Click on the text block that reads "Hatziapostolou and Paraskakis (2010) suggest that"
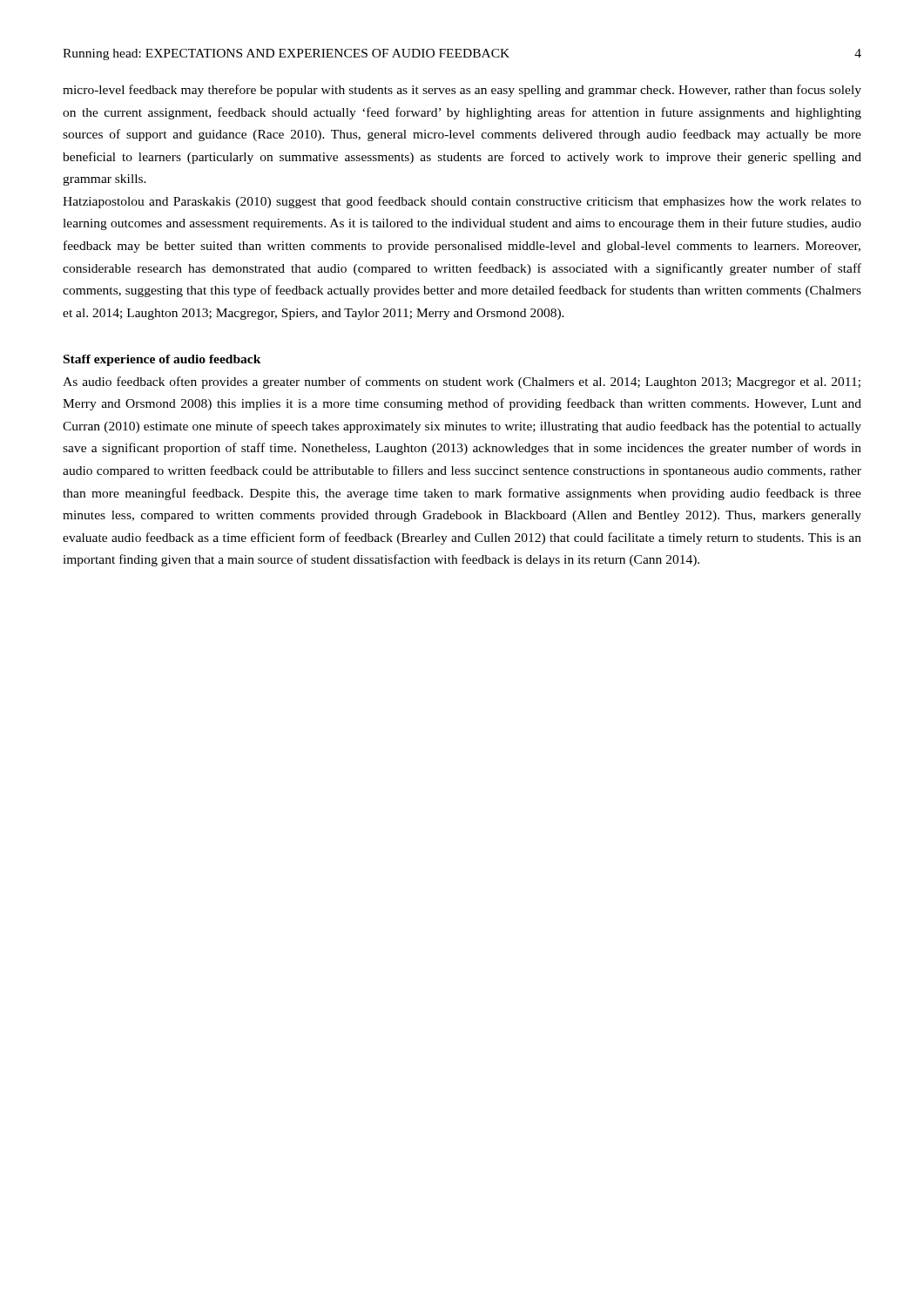The image size is (924, 1307). coord(462,257)
